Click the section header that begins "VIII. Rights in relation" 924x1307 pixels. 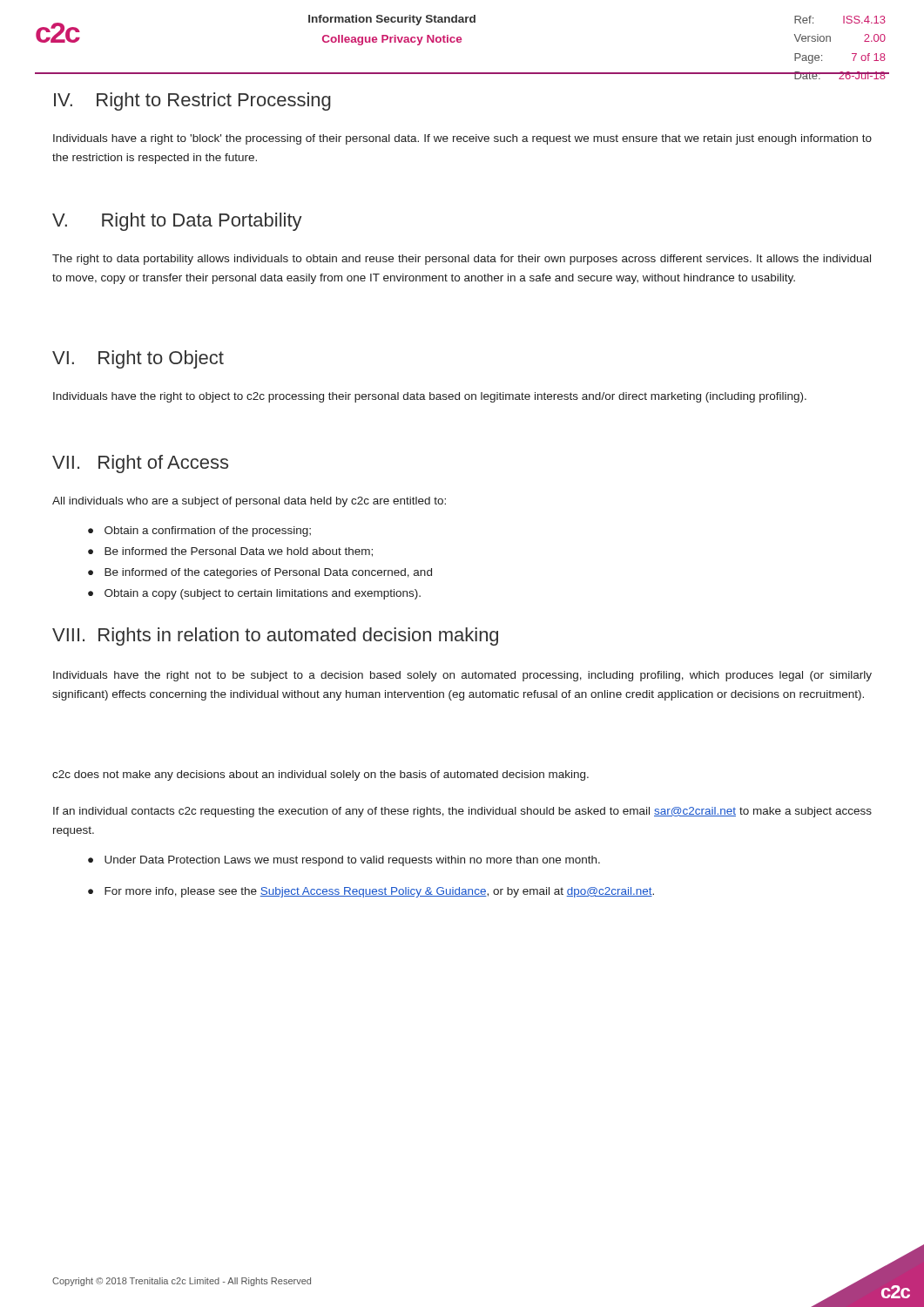[x=276, y=635]
